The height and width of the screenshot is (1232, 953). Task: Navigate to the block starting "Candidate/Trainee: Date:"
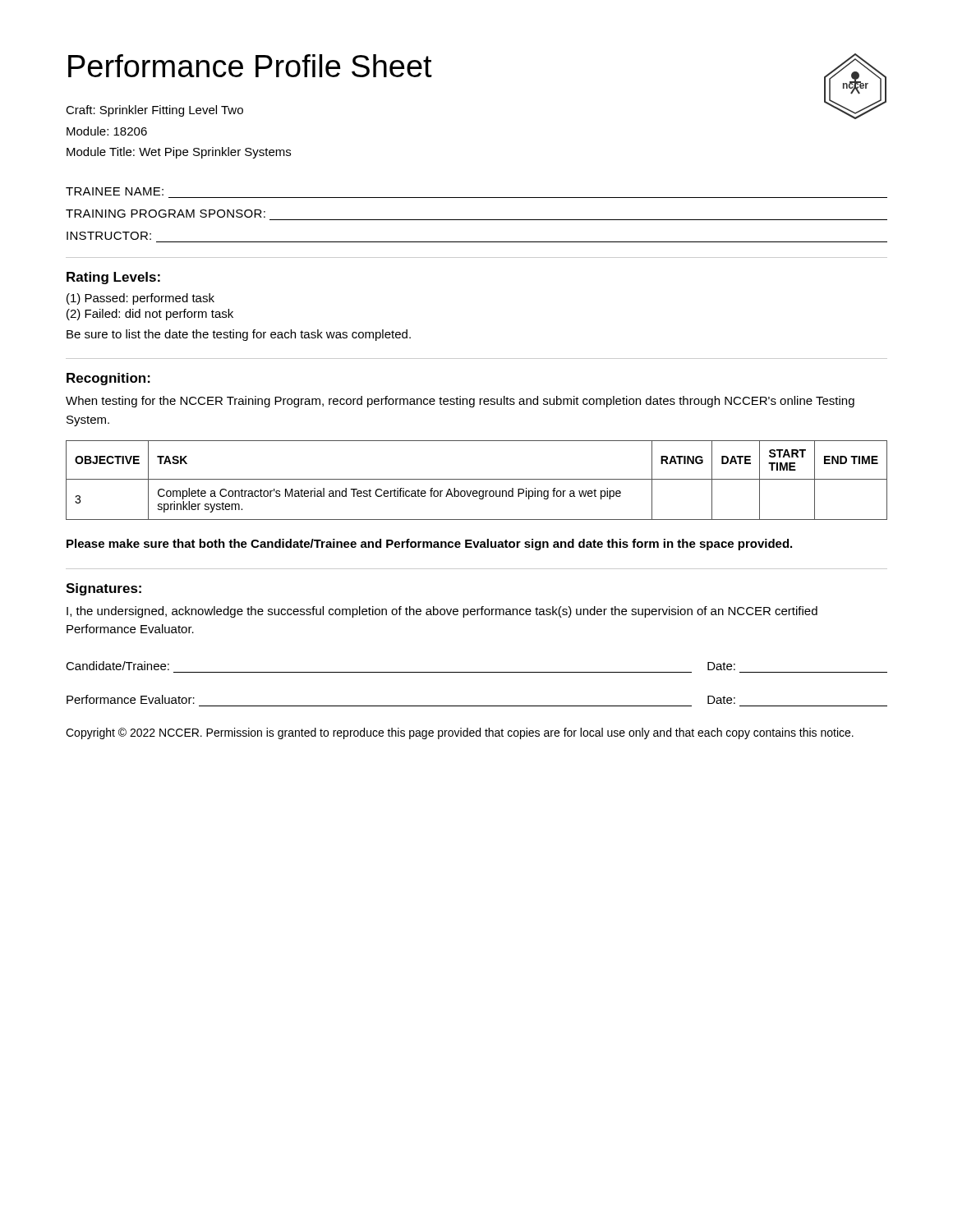[476, 664]
